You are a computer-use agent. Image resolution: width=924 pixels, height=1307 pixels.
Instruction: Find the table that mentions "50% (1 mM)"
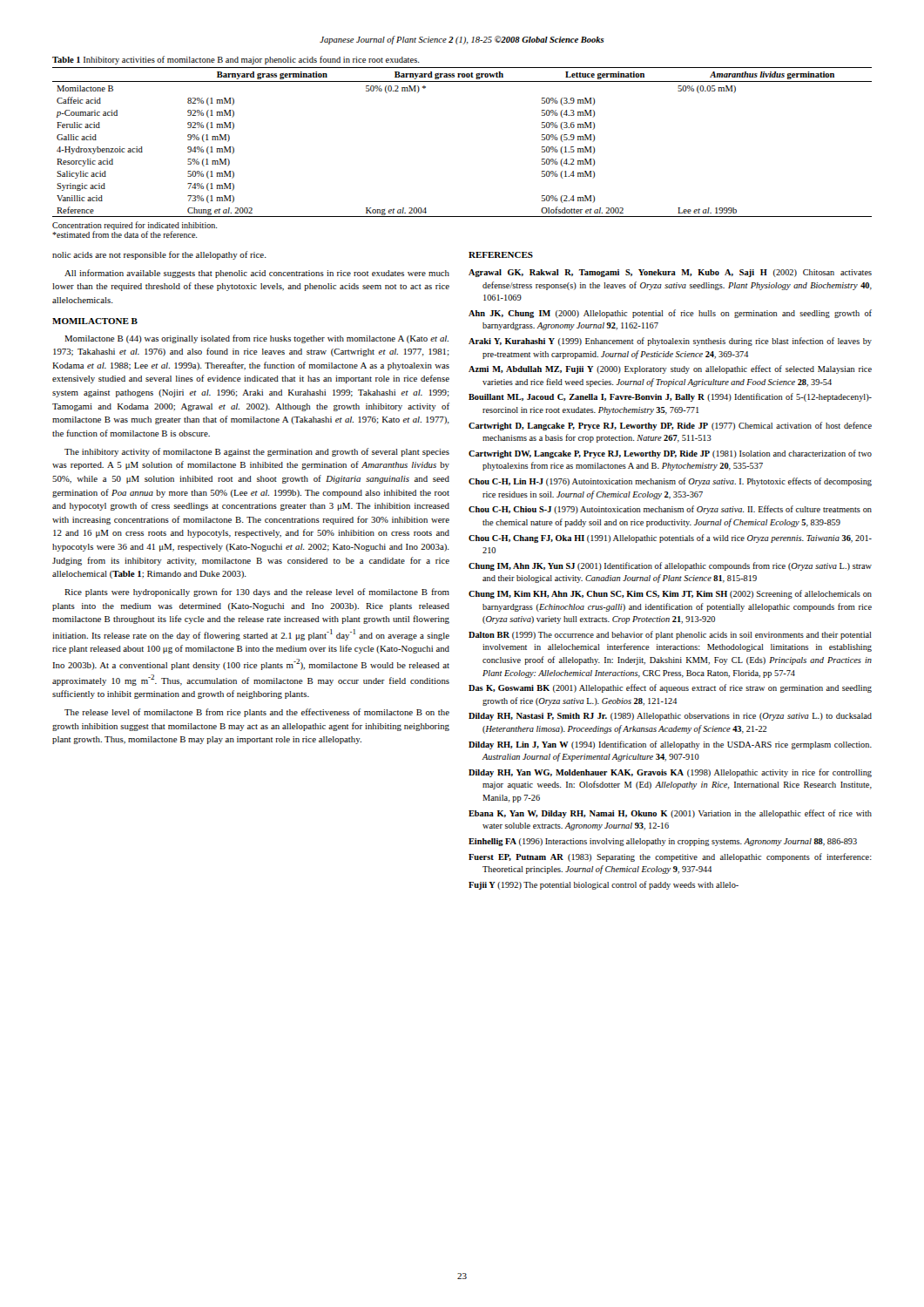point(462,142)
